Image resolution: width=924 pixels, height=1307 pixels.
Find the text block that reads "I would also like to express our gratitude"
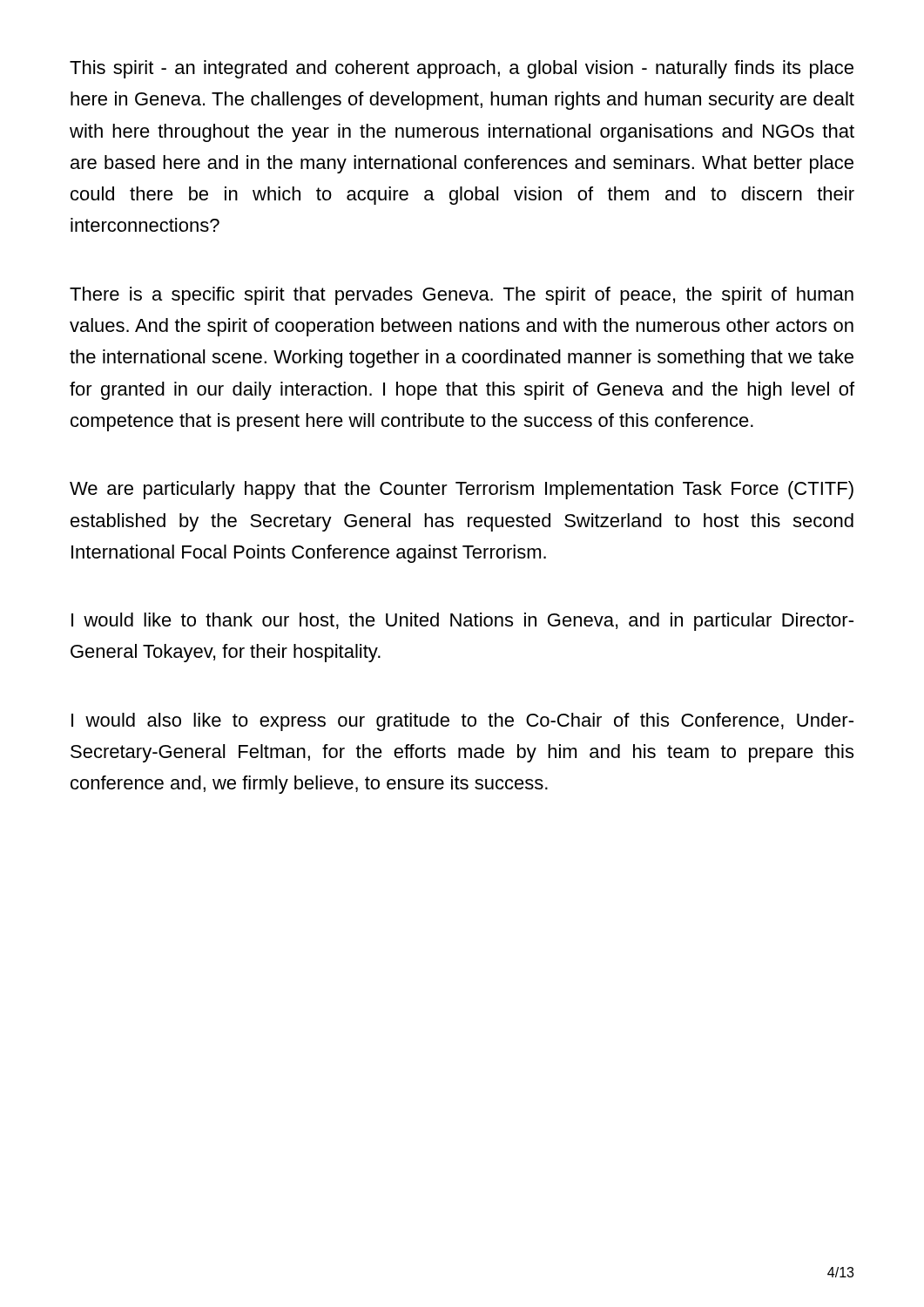462,752
